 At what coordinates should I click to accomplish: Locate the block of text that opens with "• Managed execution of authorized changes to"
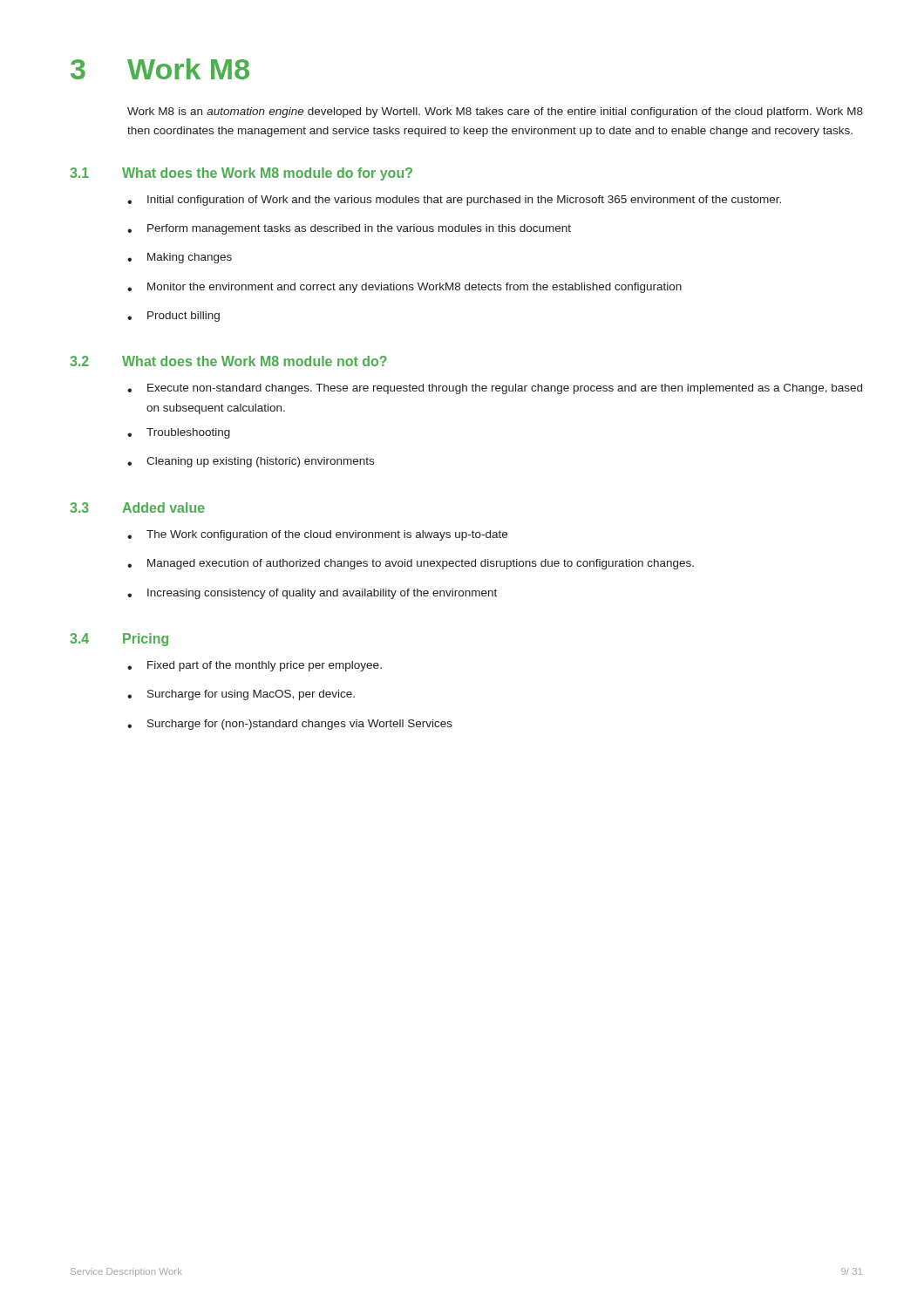495,566
